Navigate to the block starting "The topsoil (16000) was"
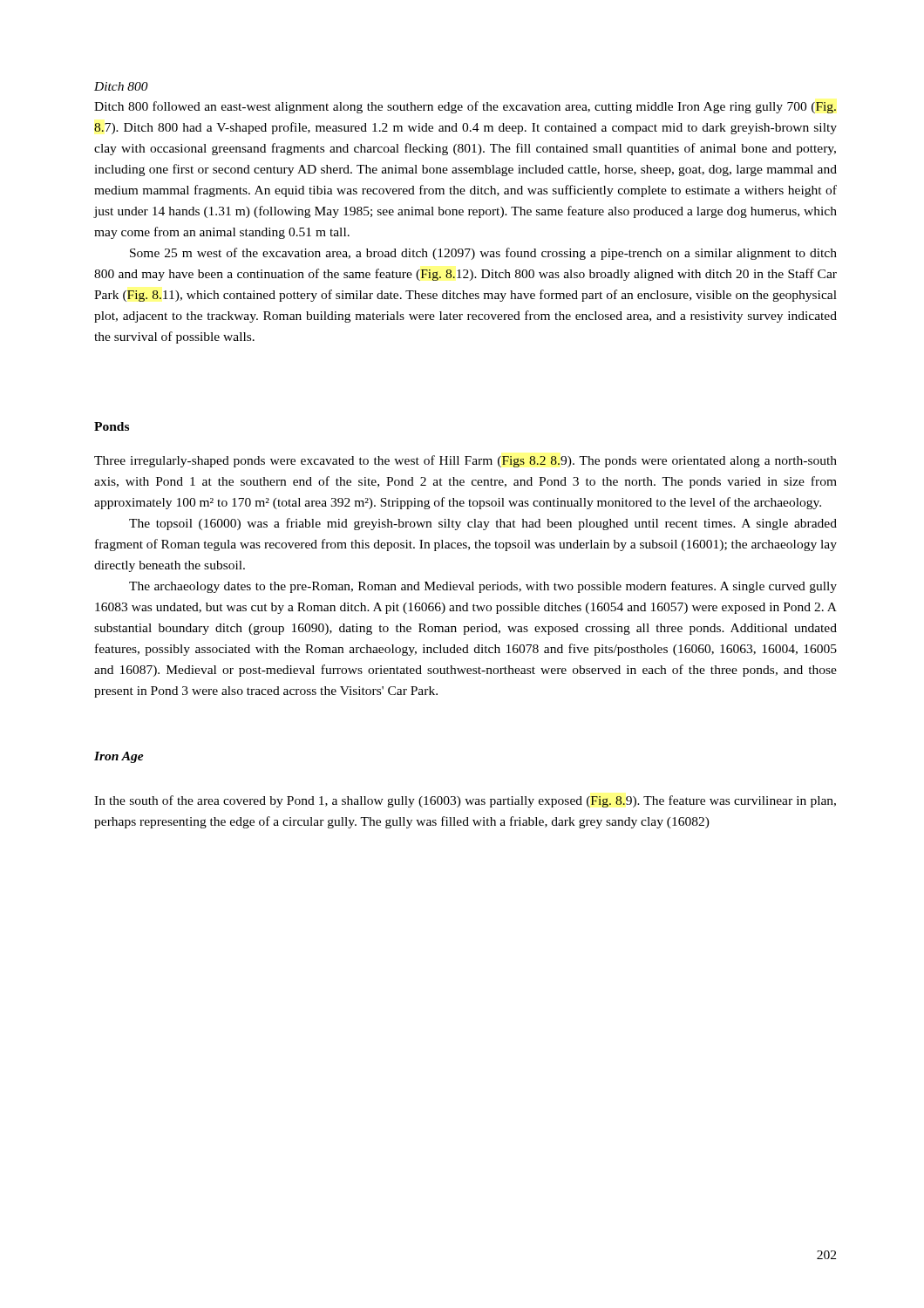This screenshot has width=924, height=1308. [466, 544]
